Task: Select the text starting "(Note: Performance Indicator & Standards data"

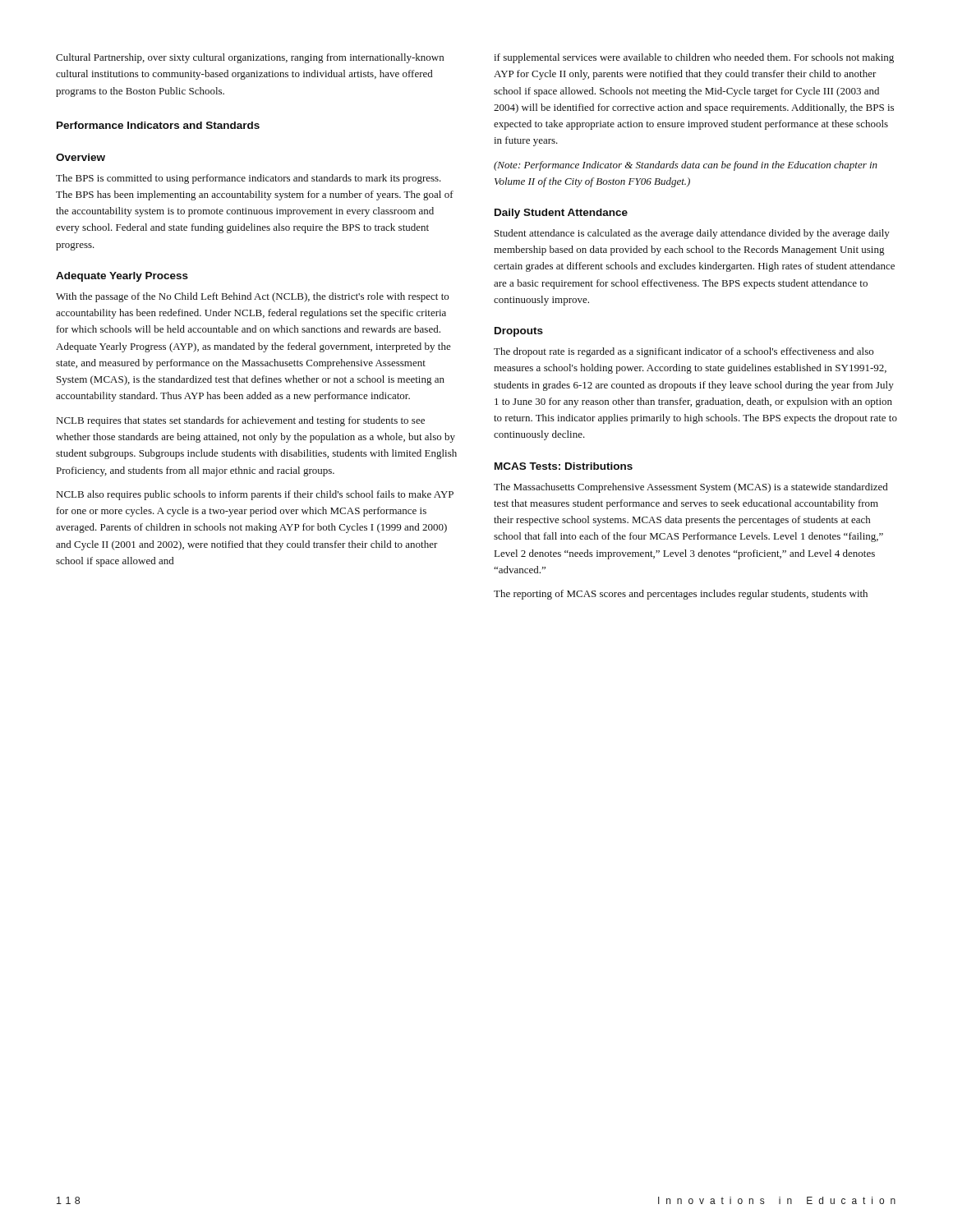Action: (695, 173)
